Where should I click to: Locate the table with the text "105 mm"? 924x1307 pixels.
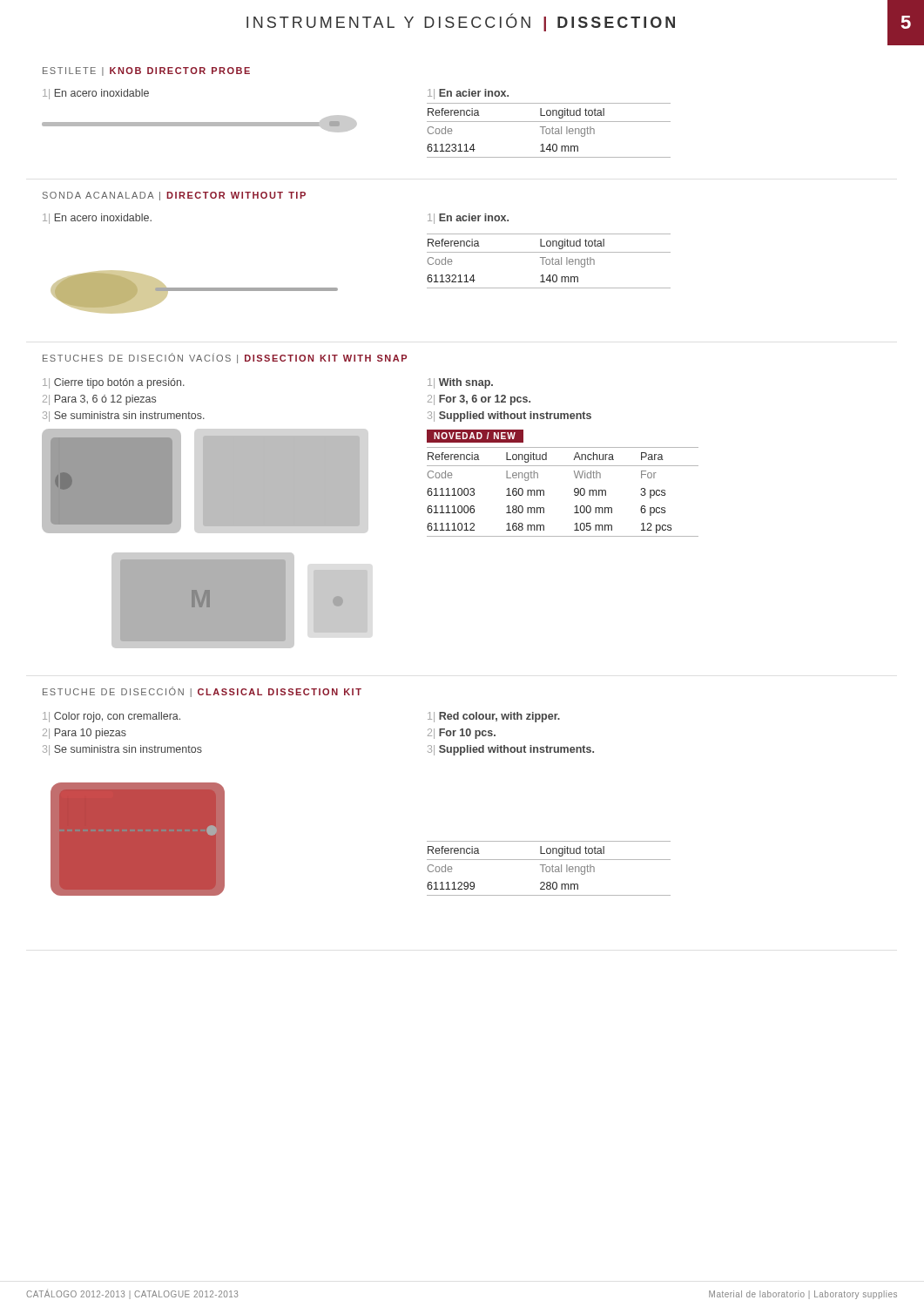point(562,492)
